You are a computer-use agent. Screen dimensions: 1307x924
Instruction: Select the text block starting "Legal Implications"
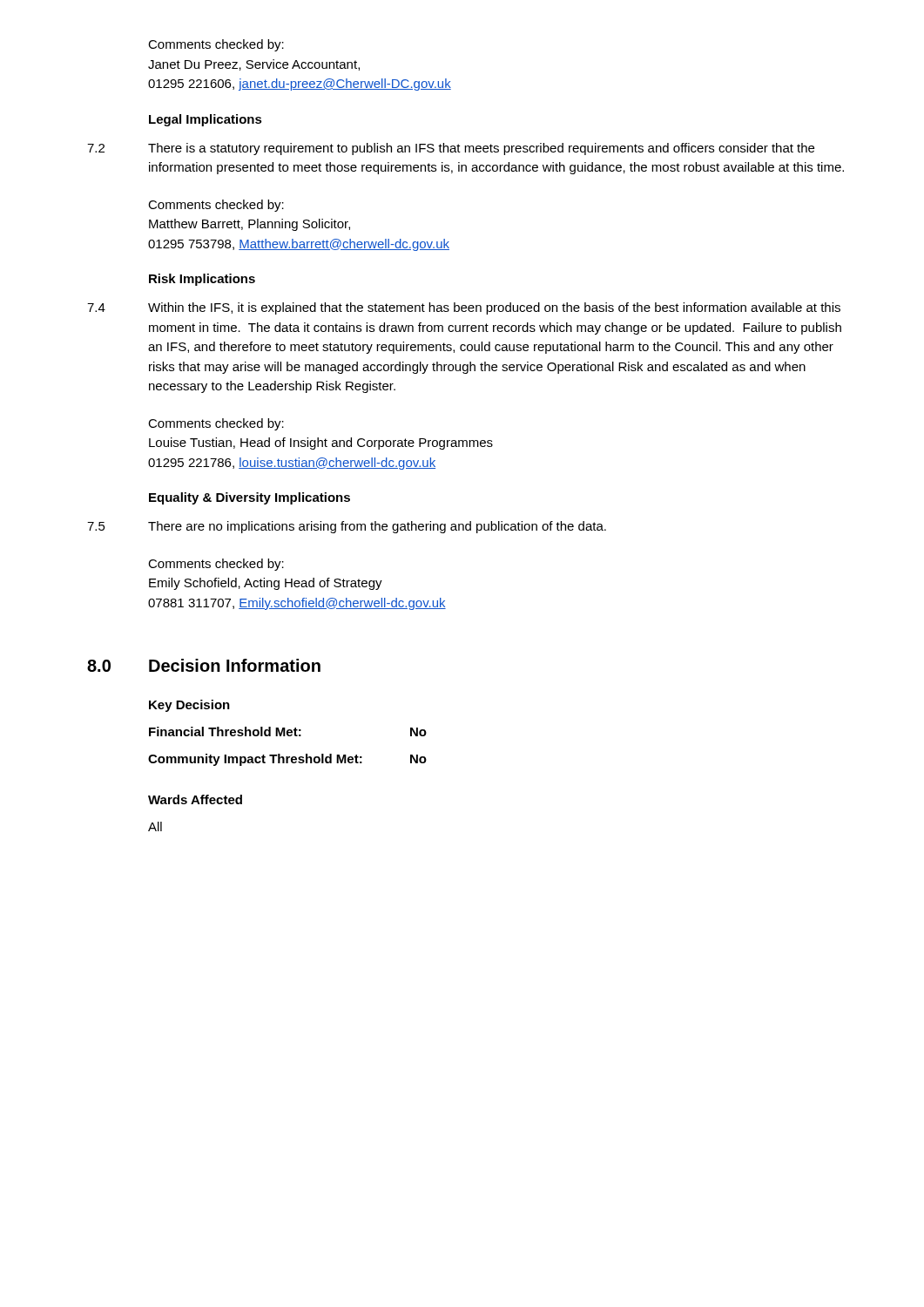205,118
